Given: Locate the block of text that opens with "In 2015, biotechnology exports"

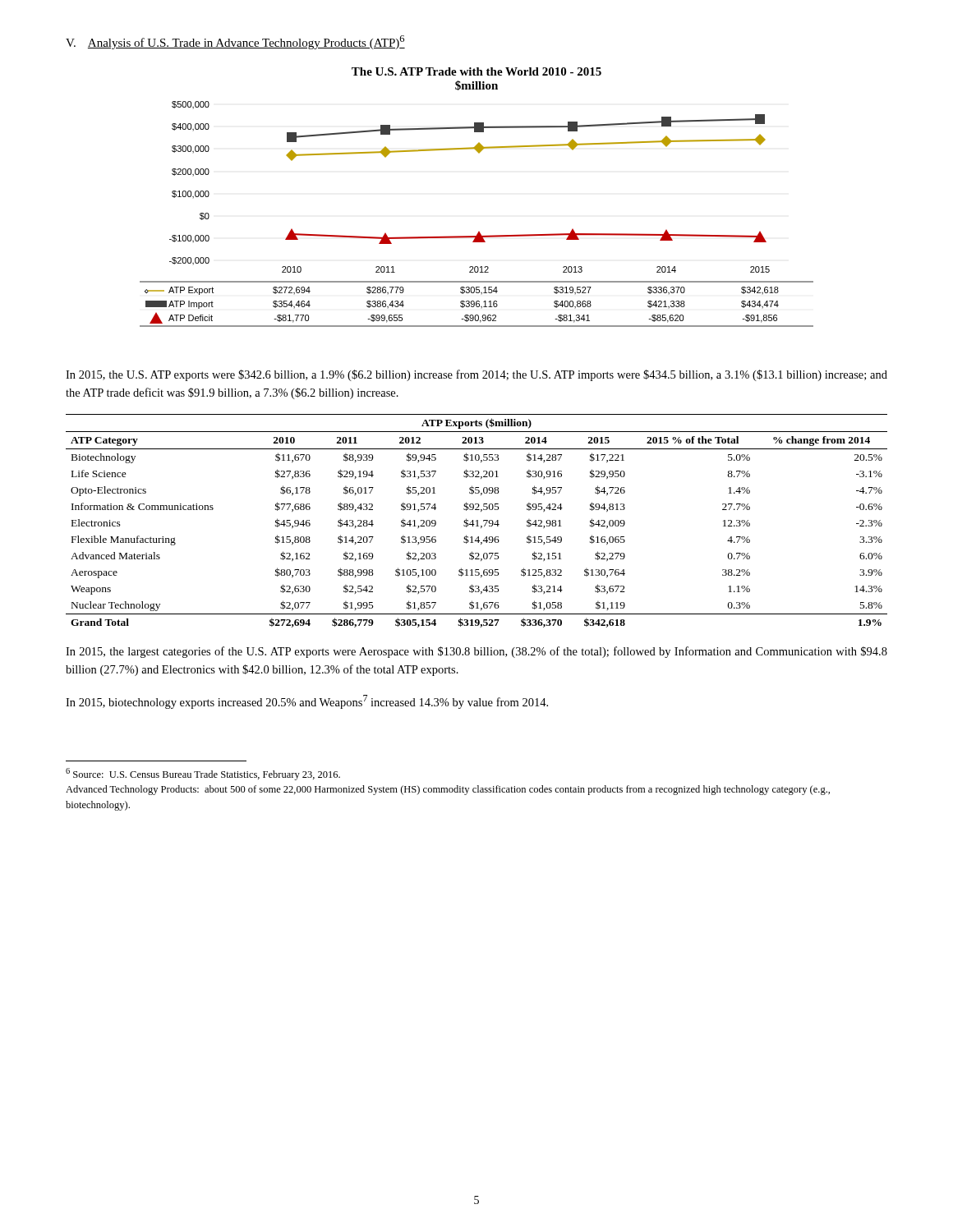Looking at the screenshot, I should point(307,700).
